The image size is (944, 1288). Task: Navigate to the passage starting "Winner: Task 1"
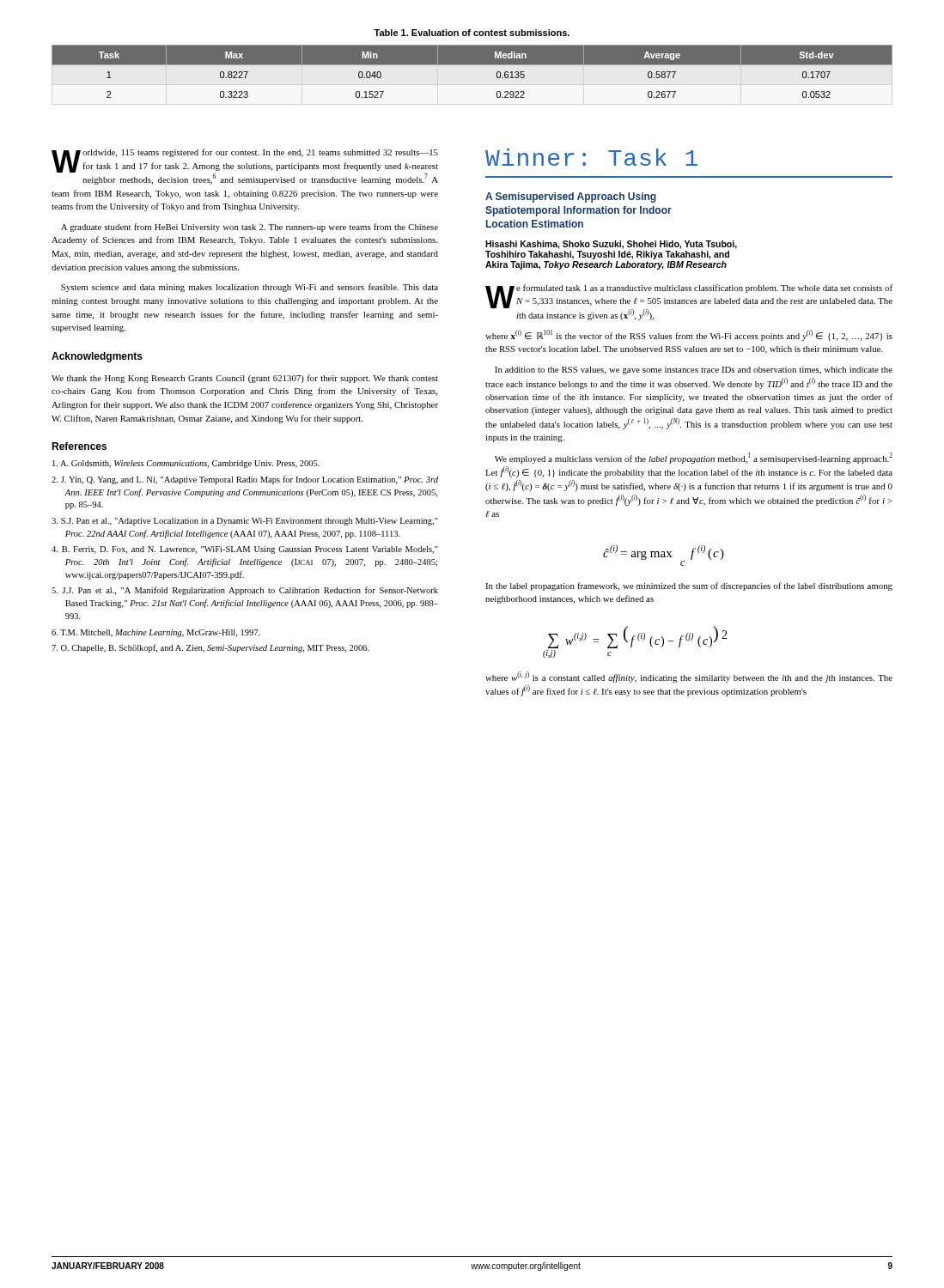[592, 159]
